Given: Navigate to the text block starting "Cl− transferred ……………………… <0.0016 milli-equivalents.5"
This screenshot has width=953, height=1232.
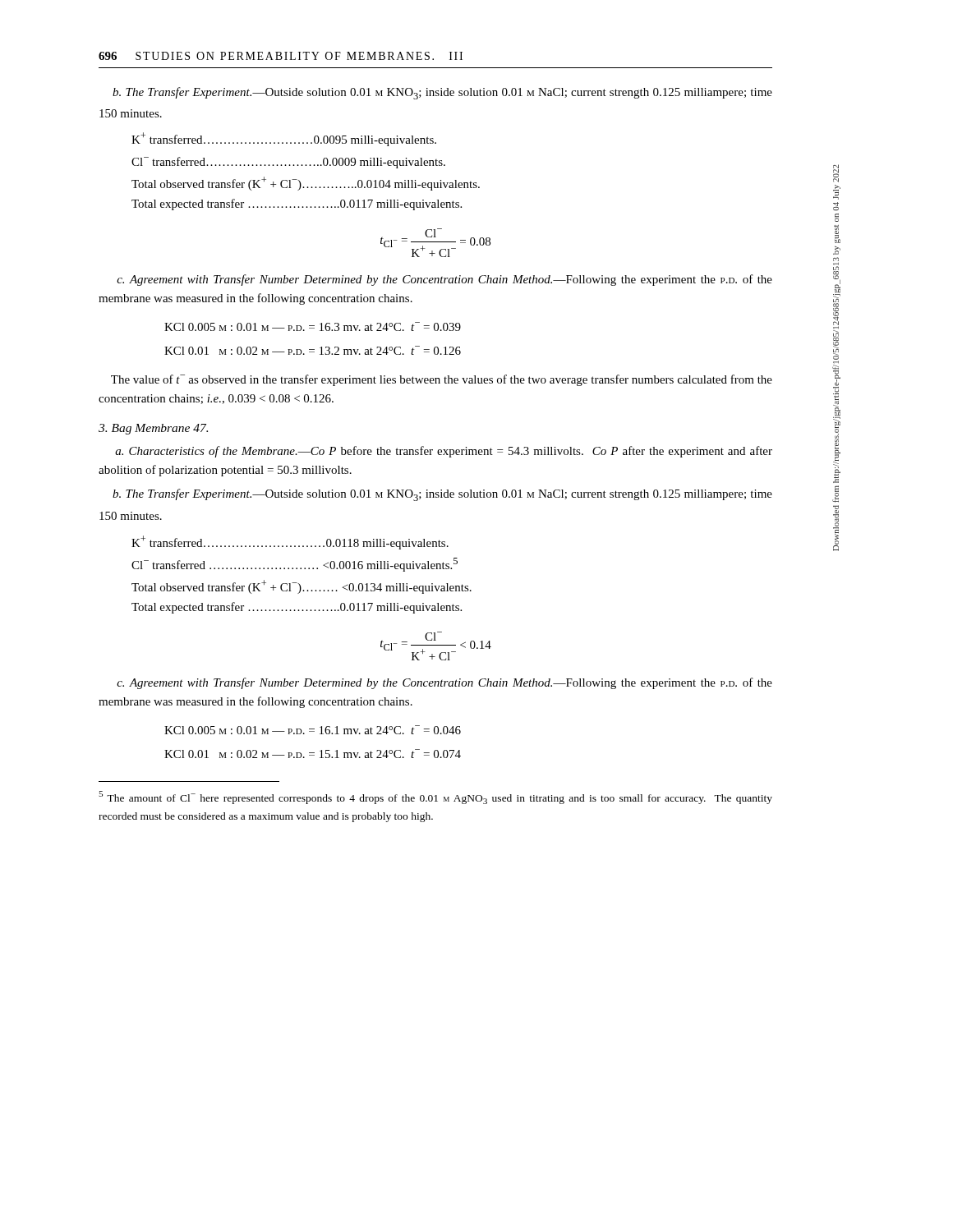Looking at the screenshot, I should click(x=295, y=563).
